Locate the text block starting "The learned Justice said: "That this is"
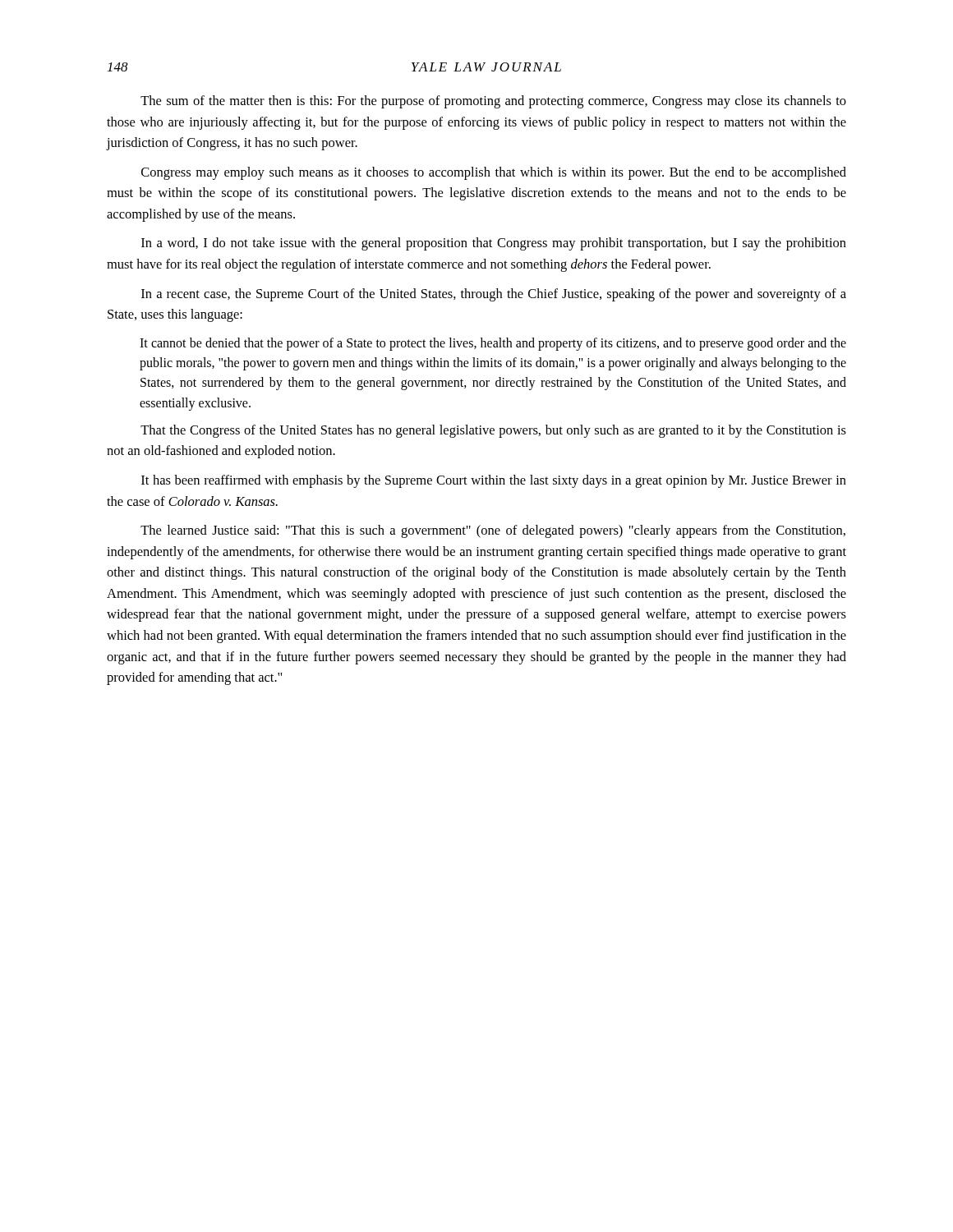This screenshot has width=953, height=1232. click(x=476, y=604)
